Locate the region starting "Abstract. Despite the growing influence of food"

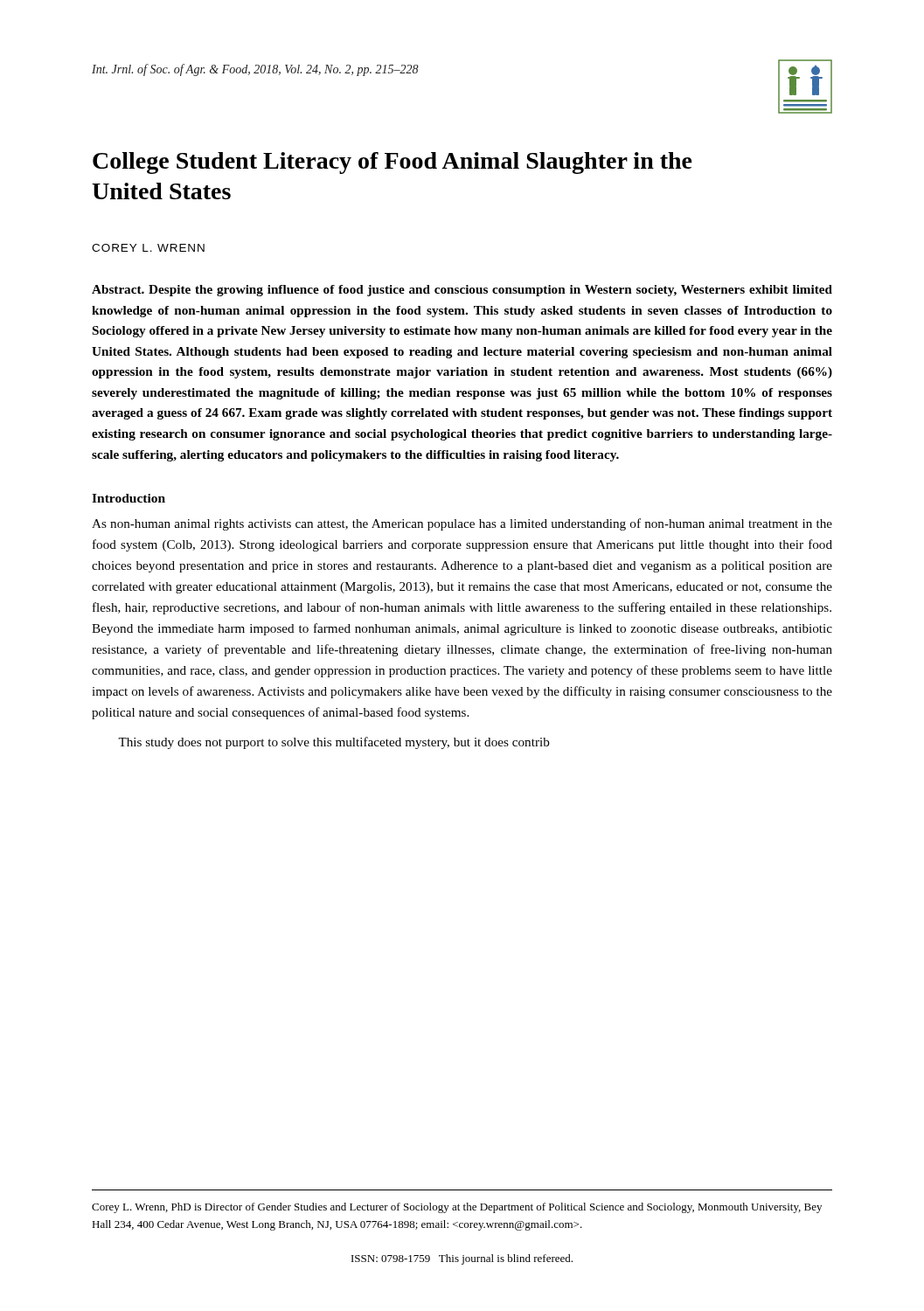462,371
